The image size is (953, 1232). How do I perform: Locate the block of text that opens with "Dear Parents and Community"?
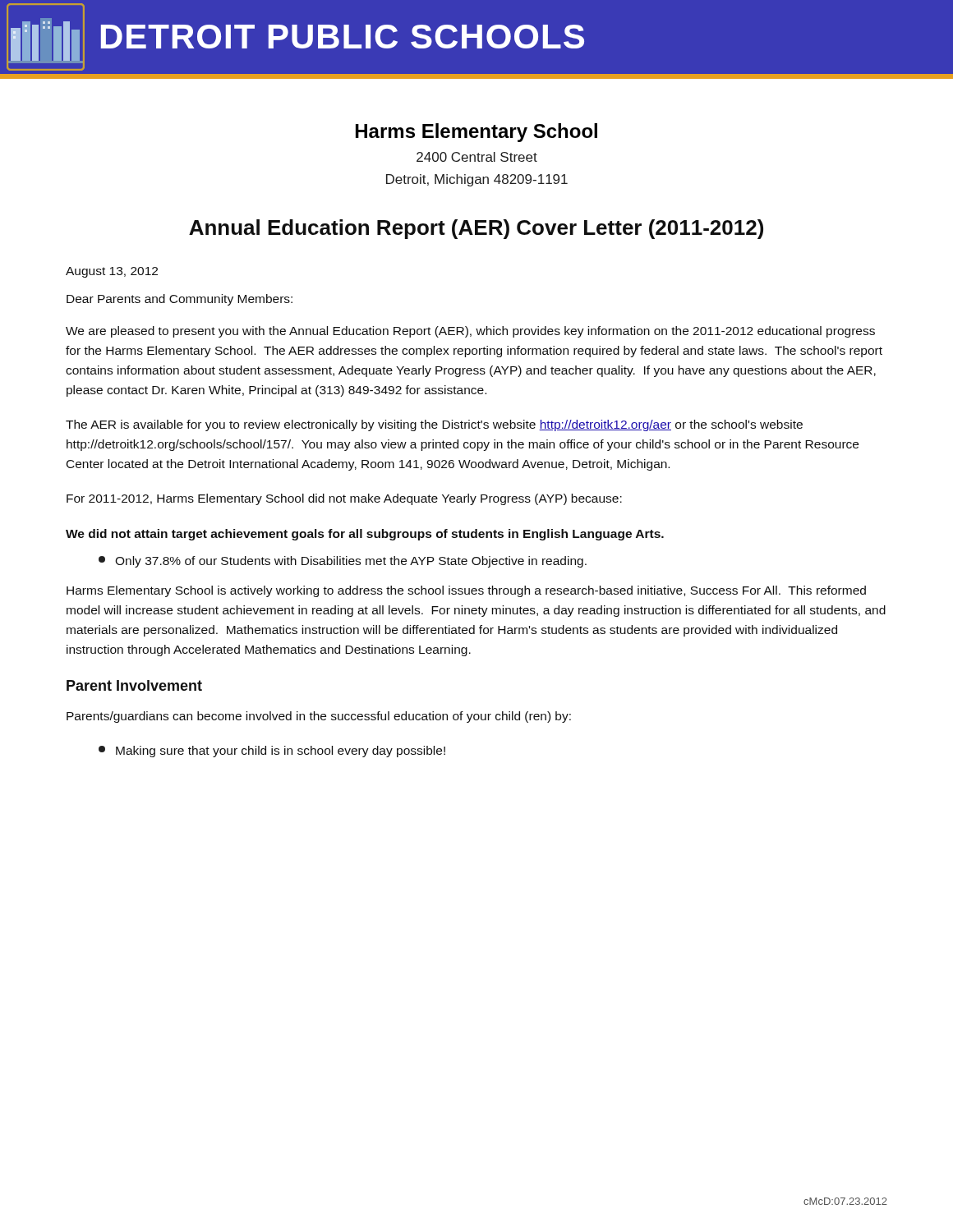click(x=180, y=299)
